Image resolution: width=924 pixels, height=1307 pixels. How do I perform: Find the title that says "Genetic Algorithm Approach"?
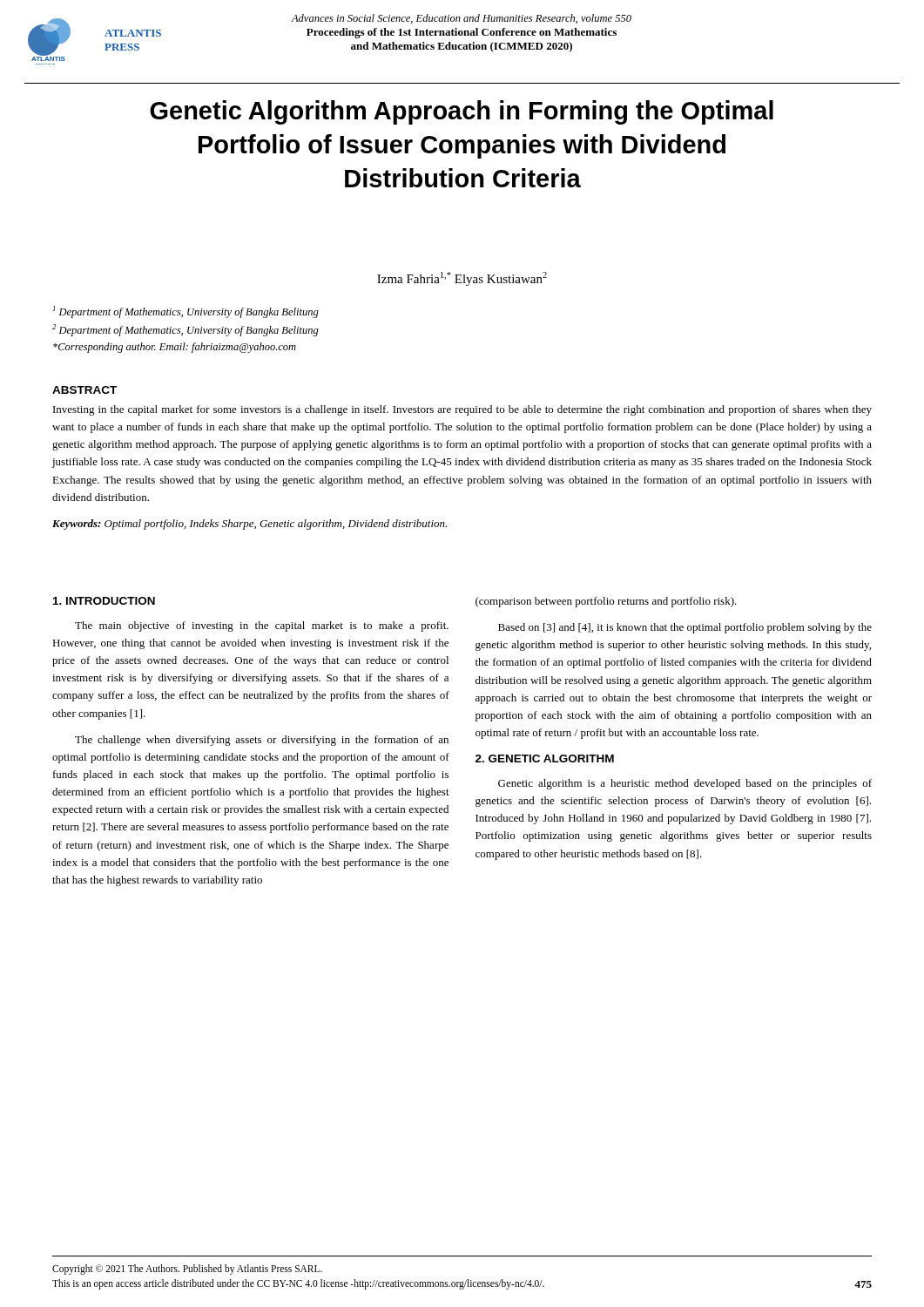click(x=462, y=145)
